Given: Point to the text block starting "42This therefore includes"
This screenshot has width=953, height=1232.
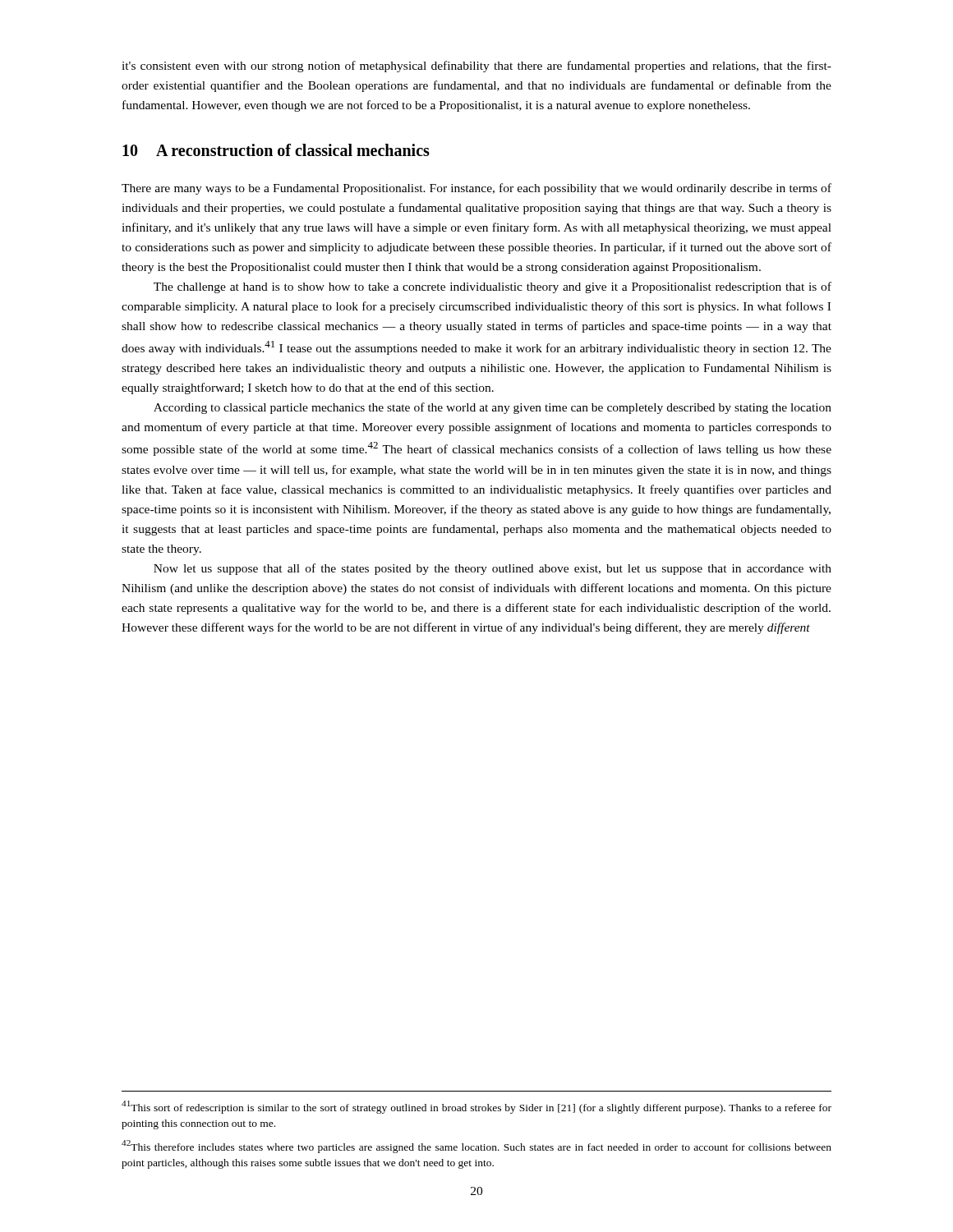Looking at the screenshot, I should tap(476, 1154).
